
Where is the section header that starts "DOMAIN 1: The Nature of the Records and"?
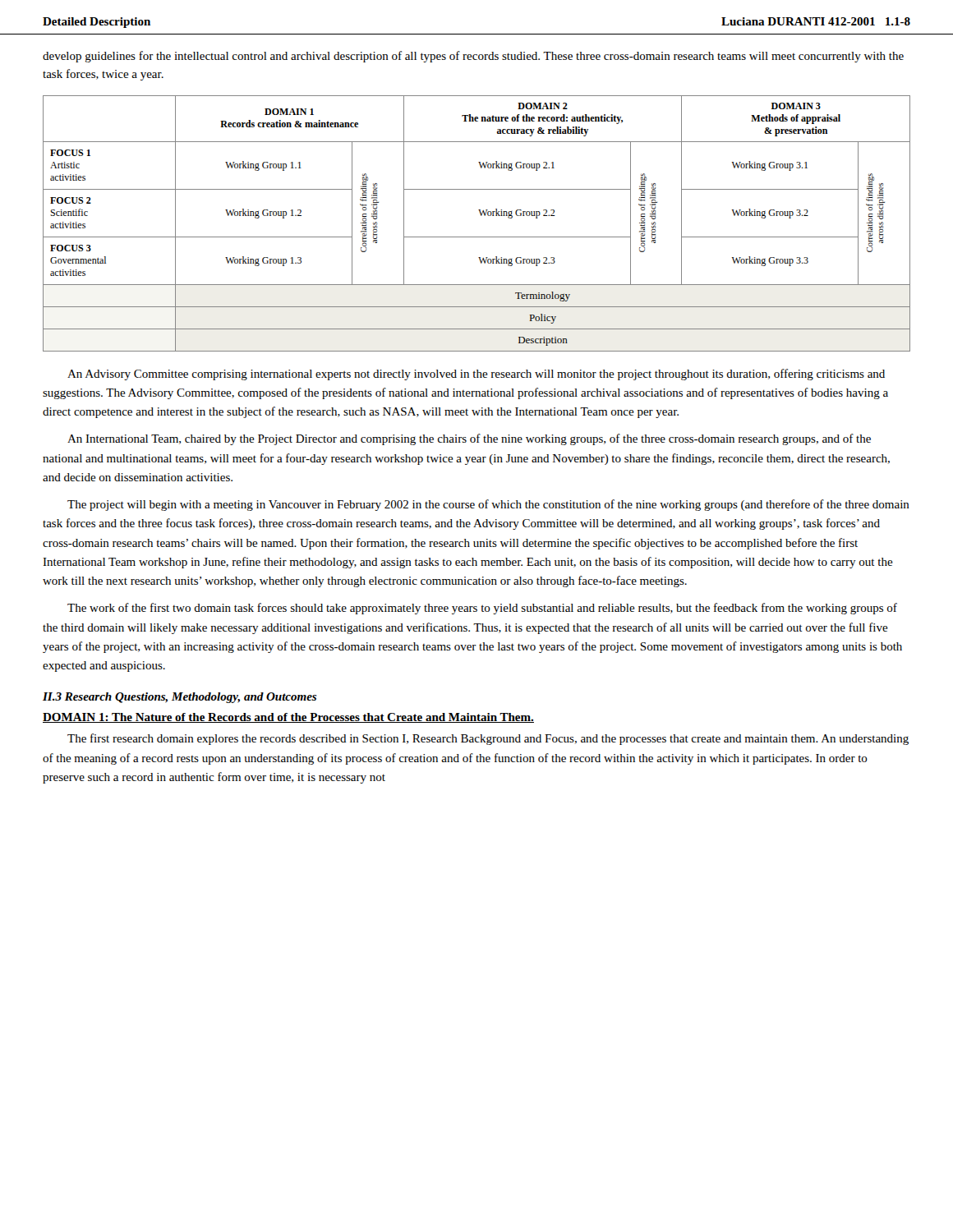click(288, 717)
